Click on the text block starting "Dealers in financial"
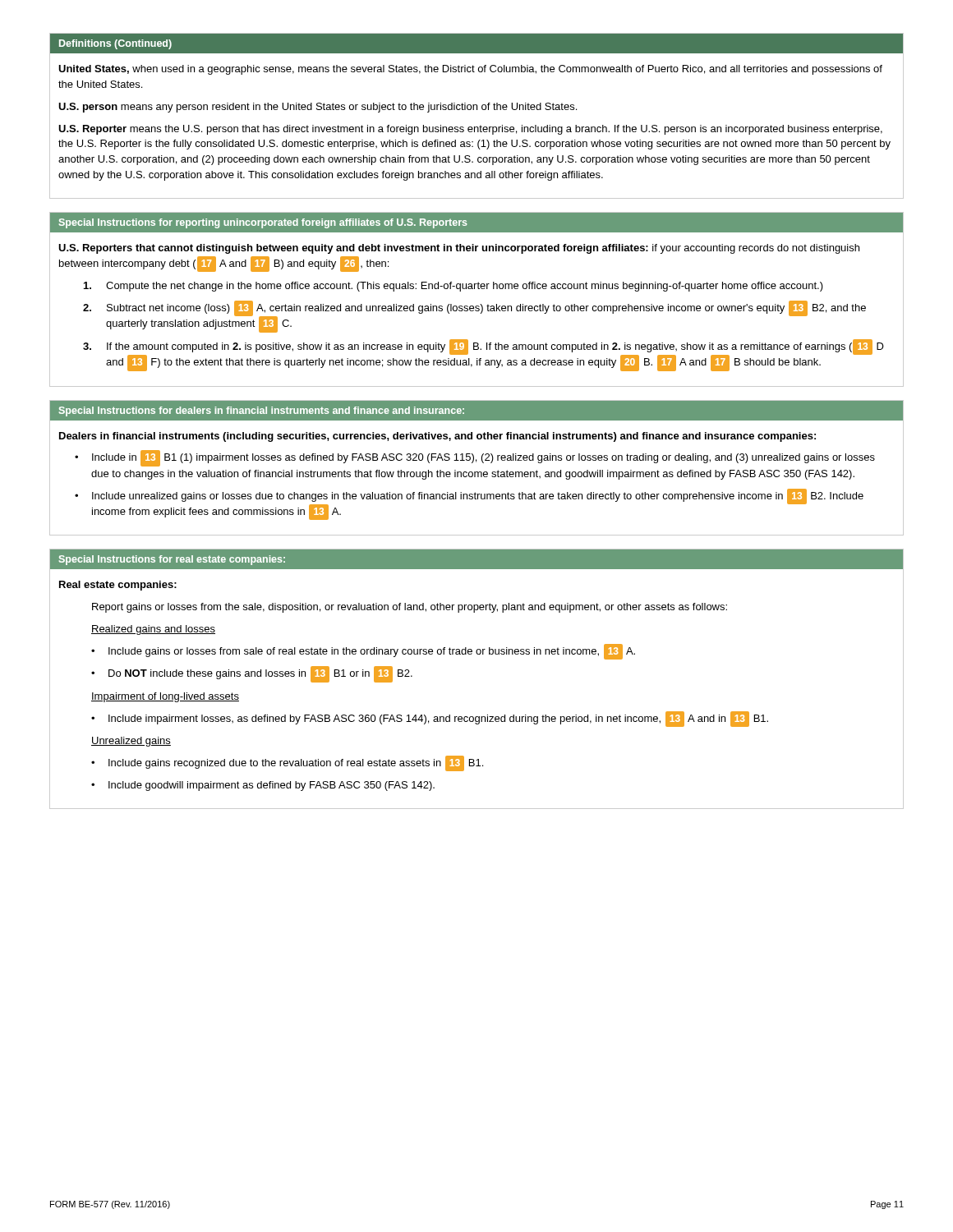 tap(438, 435)
